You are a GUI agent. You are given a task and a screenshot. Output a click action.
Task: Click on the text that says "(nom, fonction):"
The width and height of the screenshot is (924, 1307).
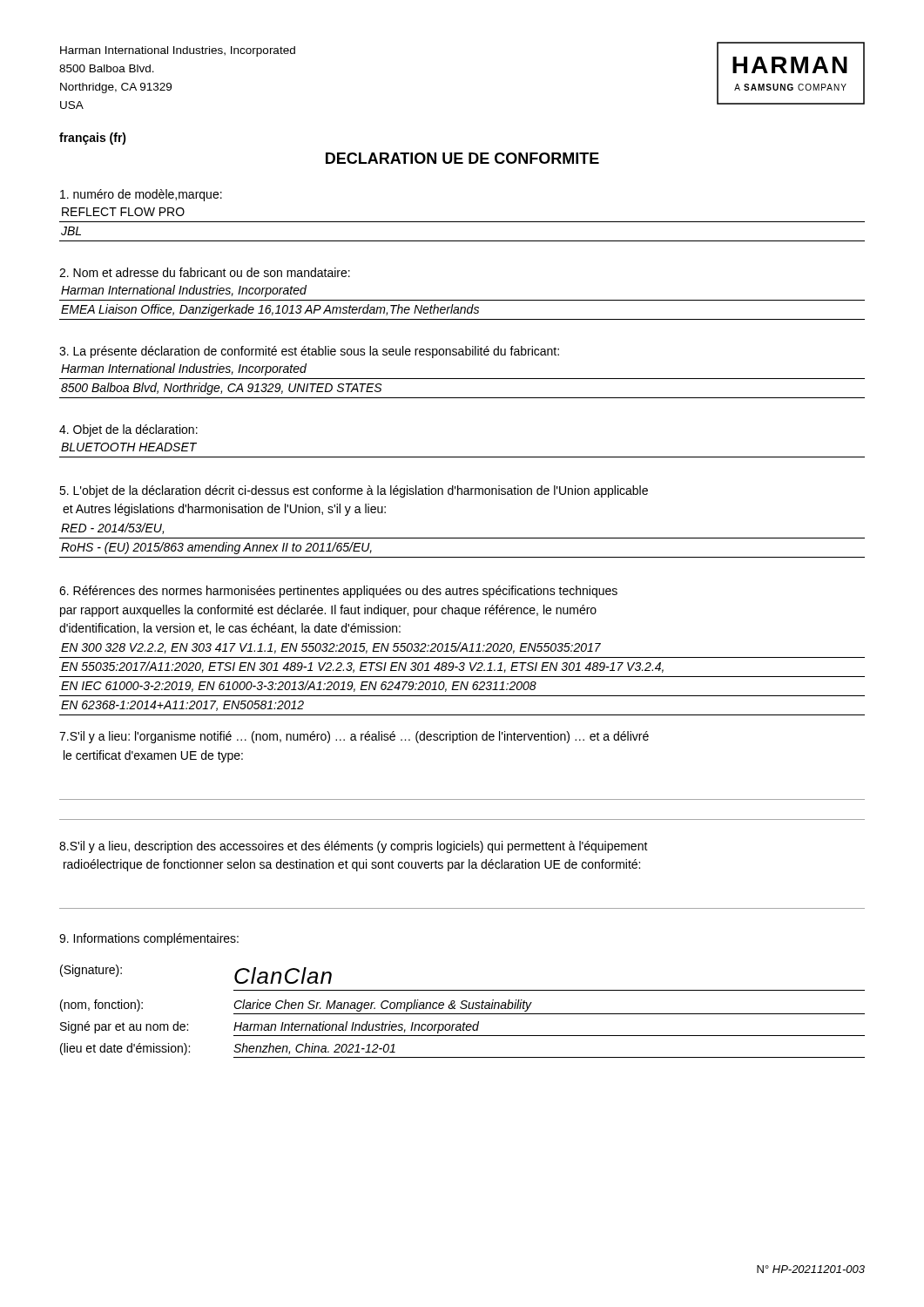(x=102, y=1004)
